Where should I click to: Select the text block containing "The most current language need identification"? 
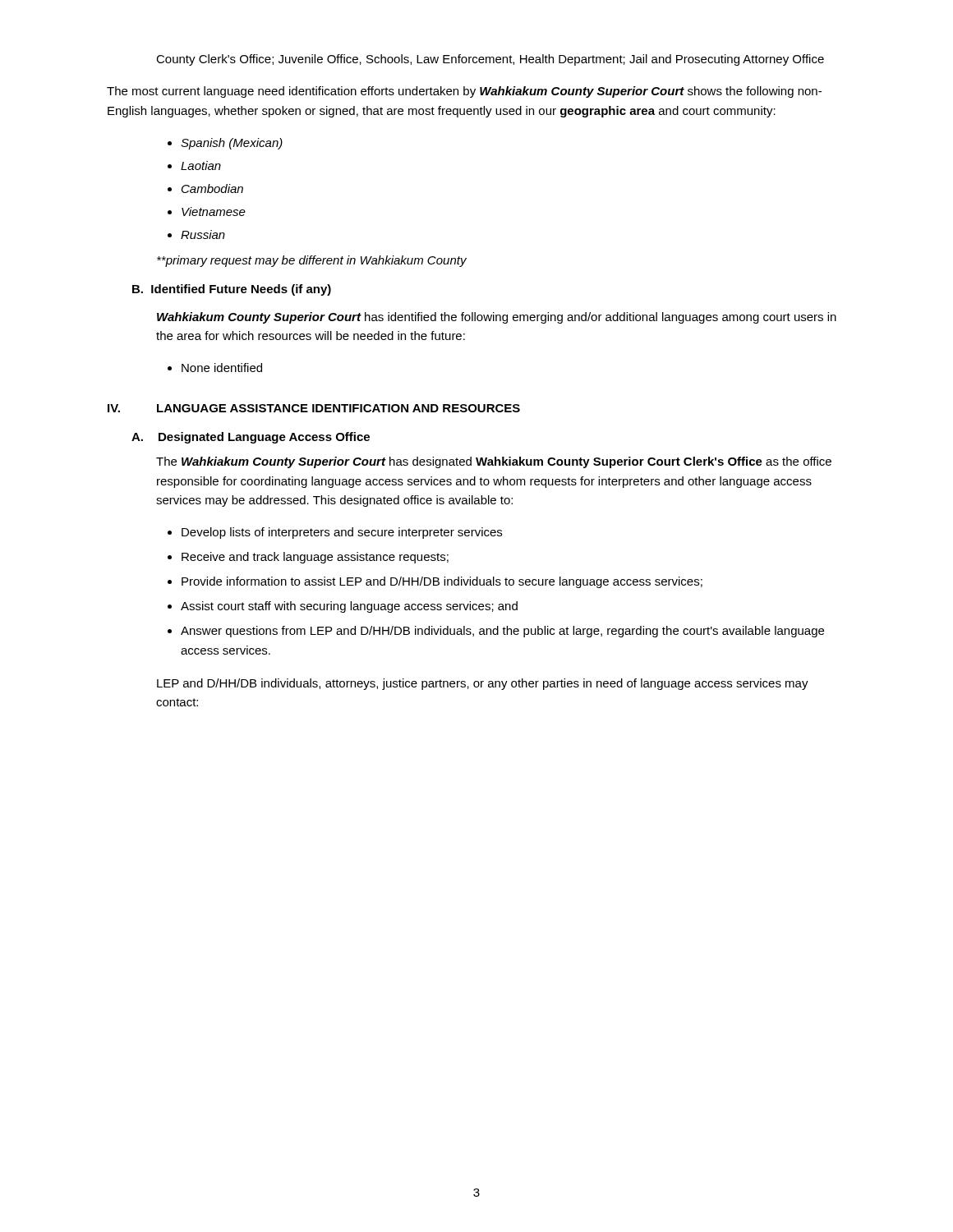(464, 101)
